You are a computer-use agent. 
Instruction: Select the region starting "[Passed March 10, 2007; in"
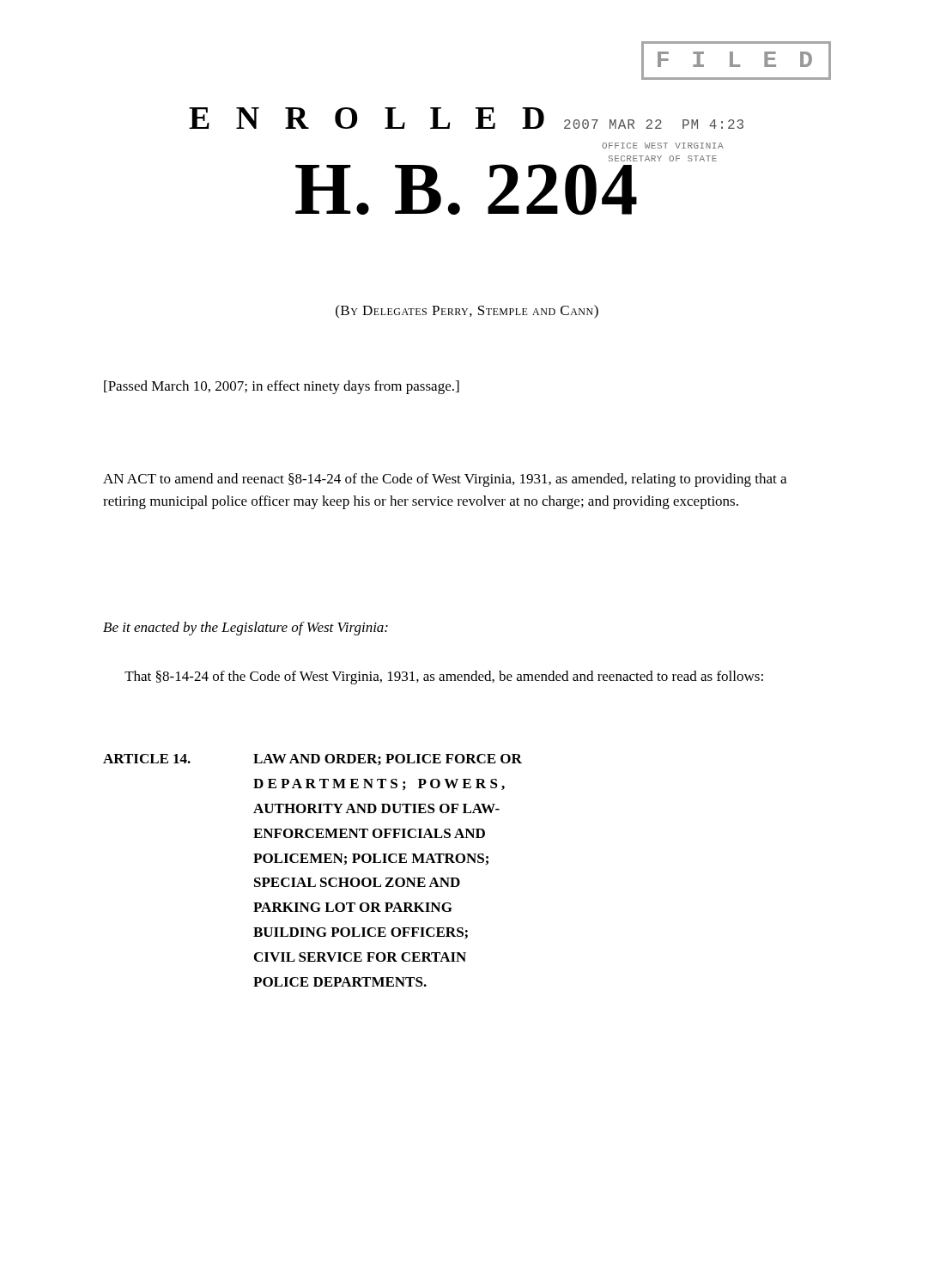click(281, 386)
